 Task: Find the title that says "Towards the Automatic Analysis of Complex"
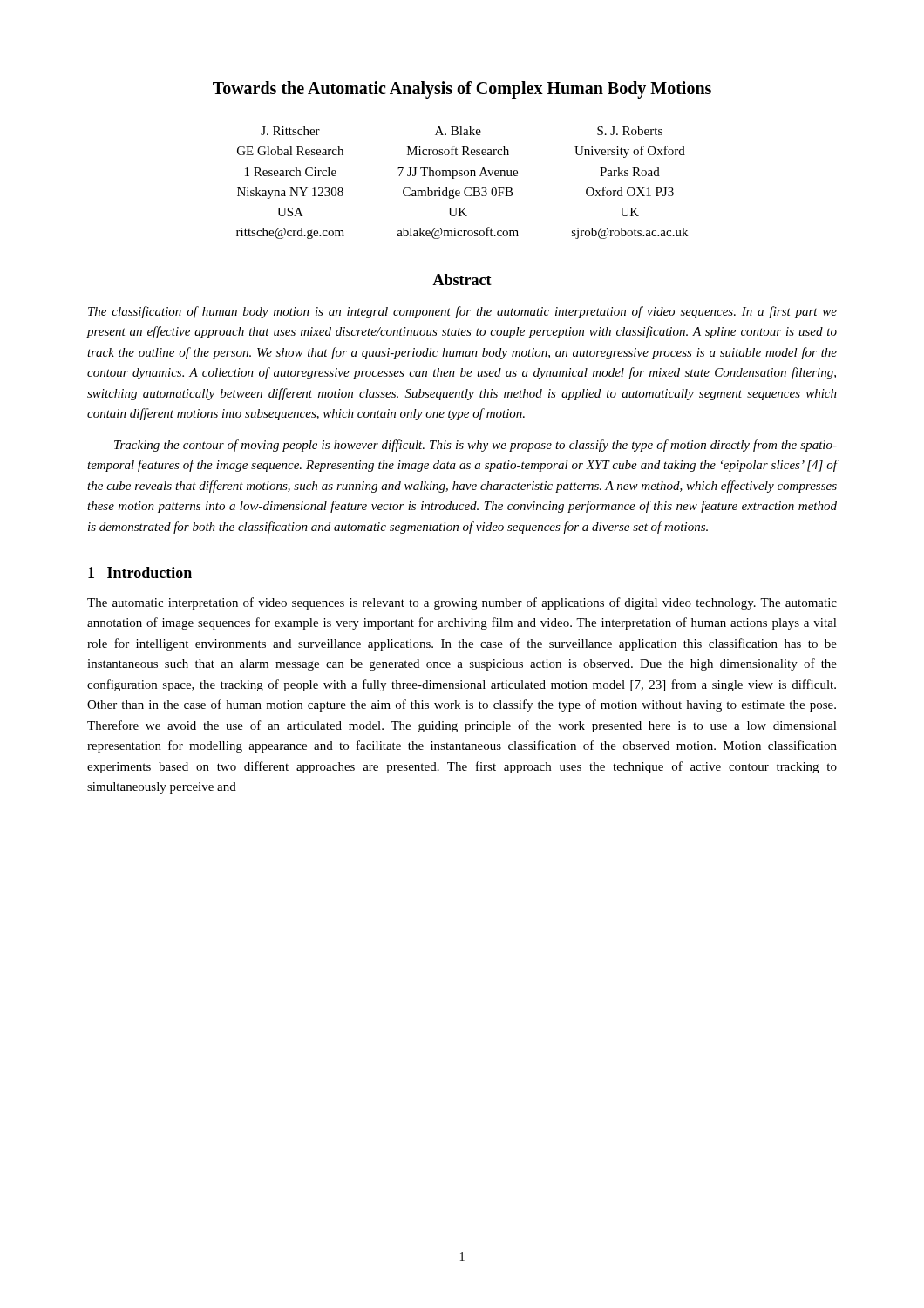[462, 88]
